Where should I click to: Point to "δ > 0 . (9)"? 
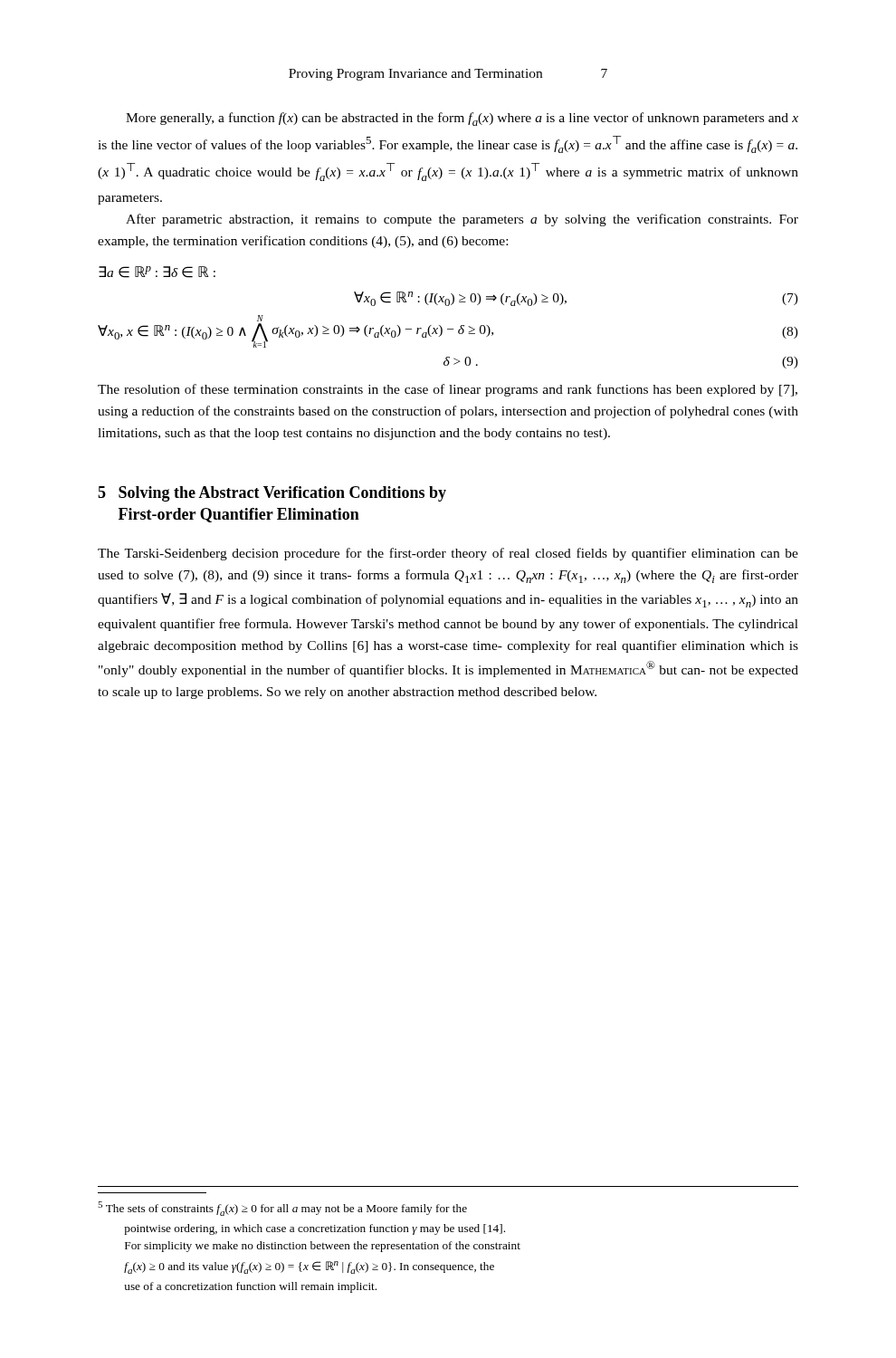tap(448, 361)
